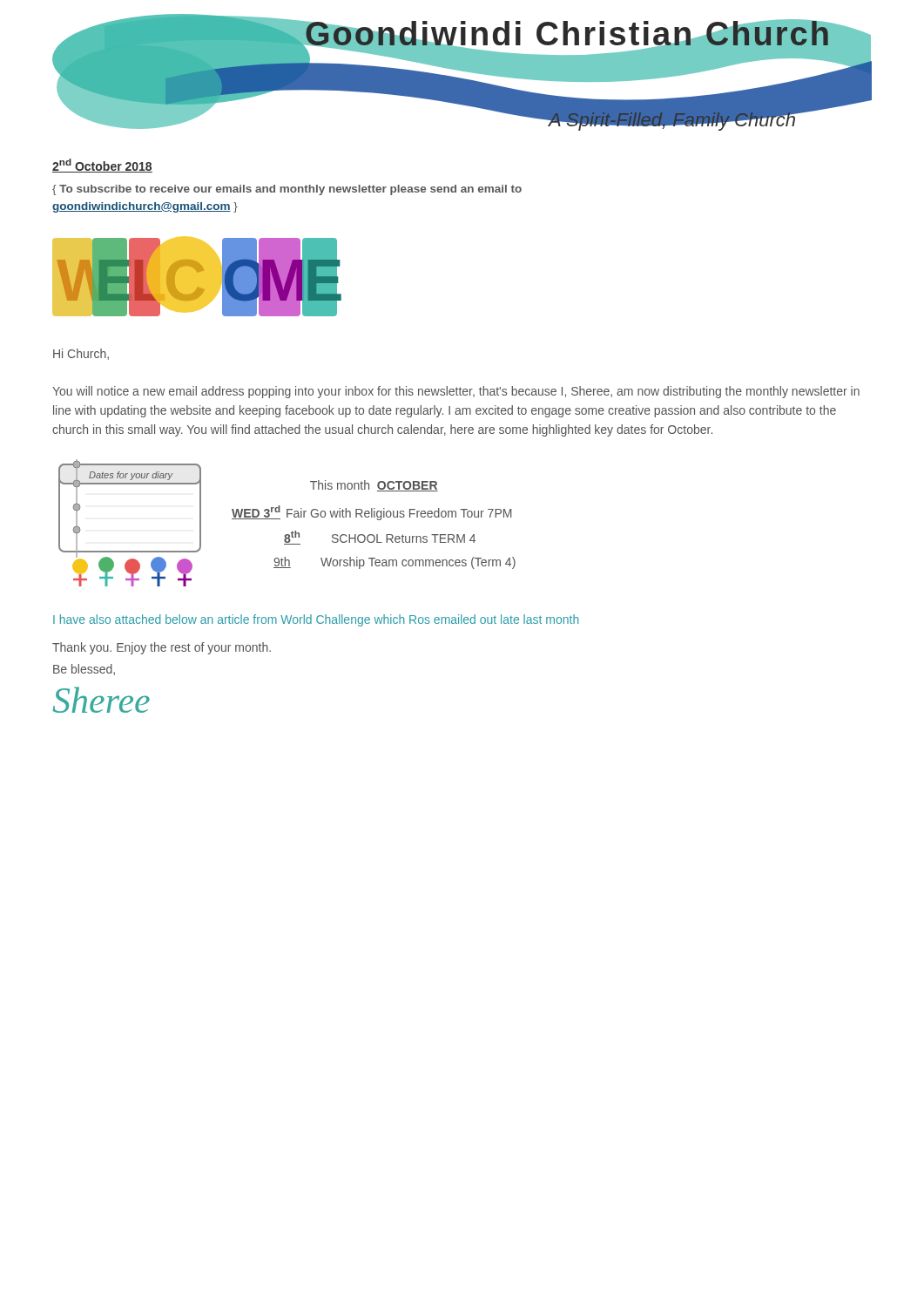Locate the photo
The width and height of the screenshot is (924, 1307).
tap(462, 279)
